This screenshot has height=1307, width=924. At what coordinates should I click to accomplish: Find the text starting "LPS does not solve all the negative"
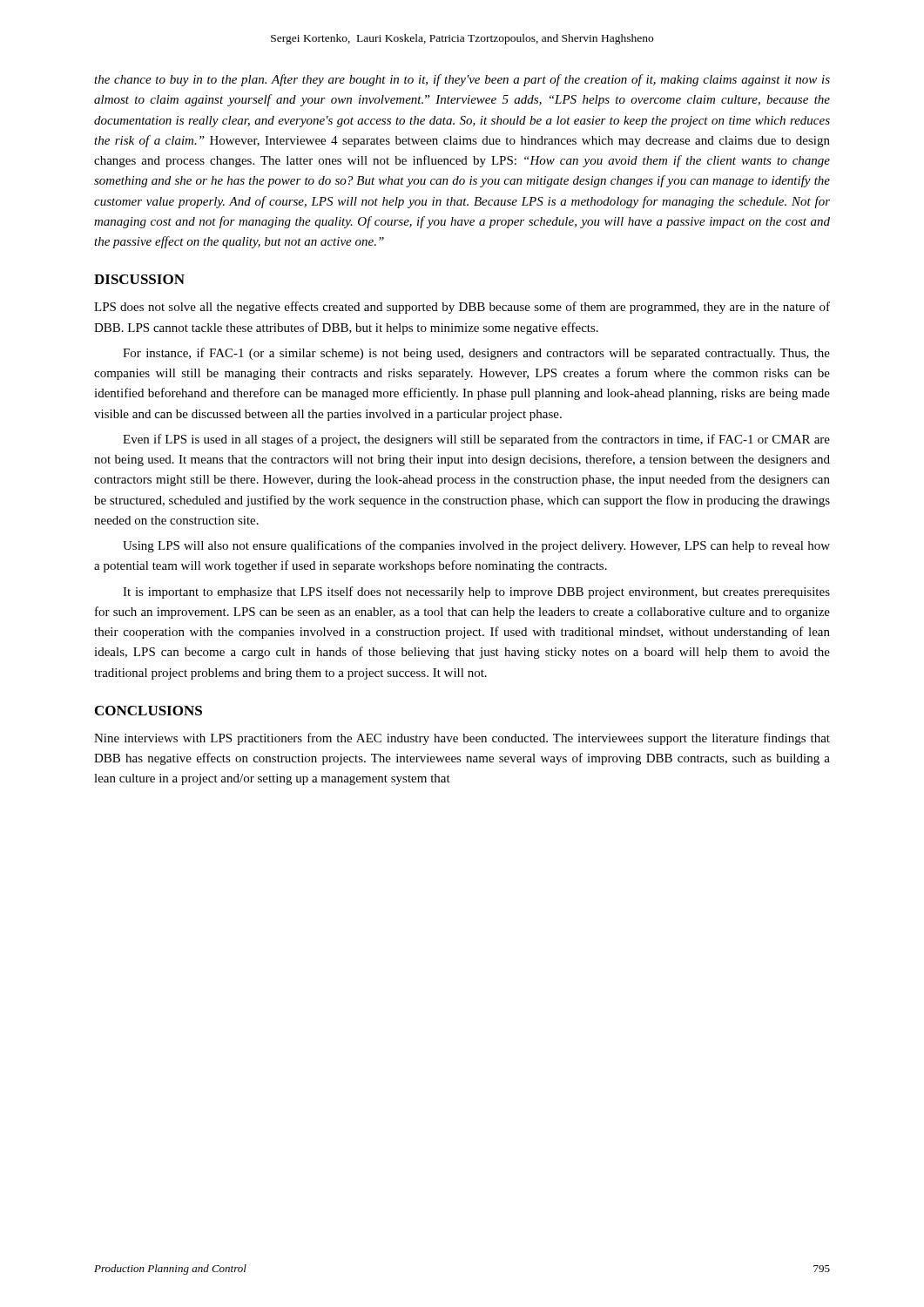(x=462, y=490)
